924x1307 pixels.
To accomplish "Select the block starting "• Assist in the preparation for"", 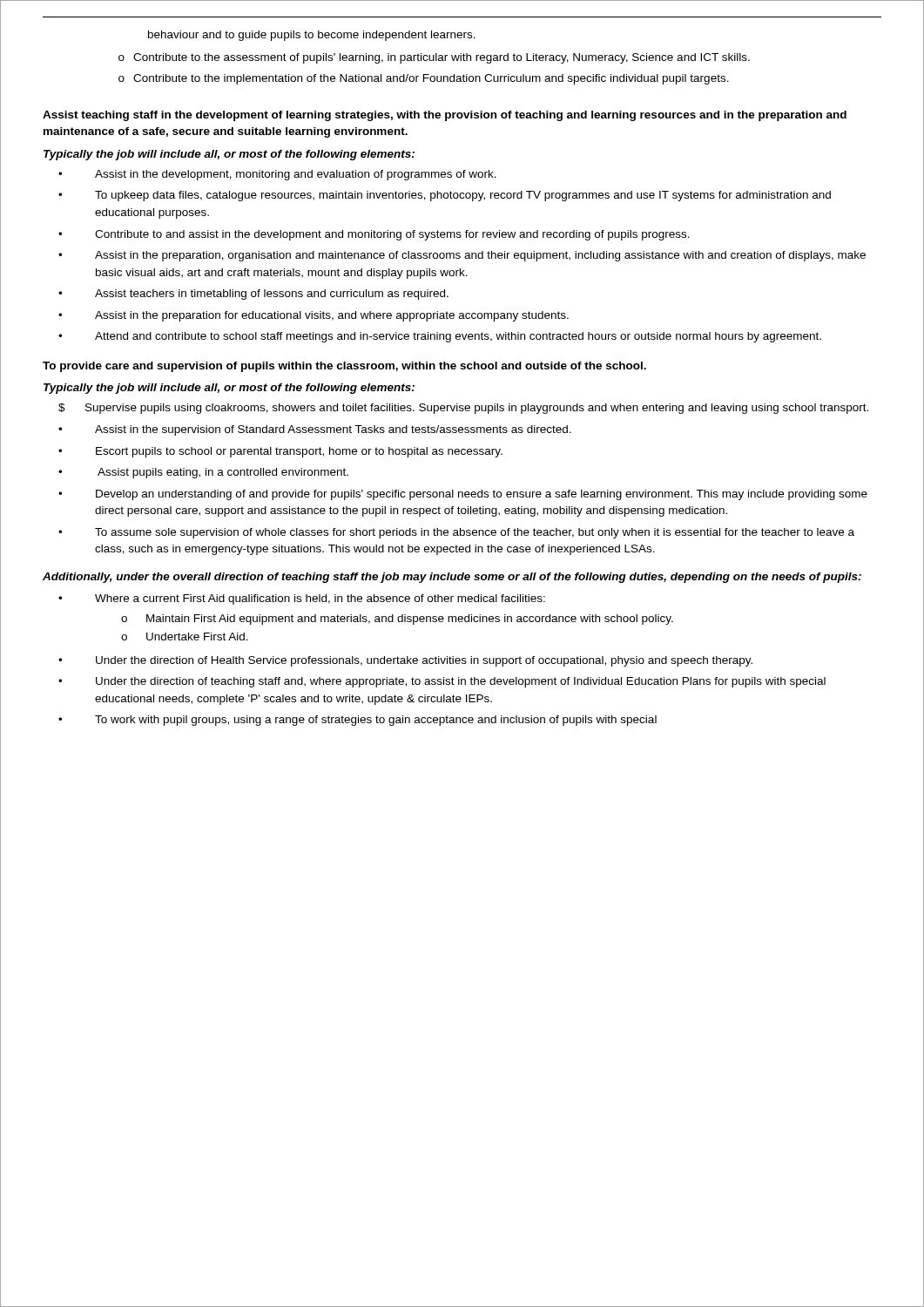I will click(x=470, y=315).
